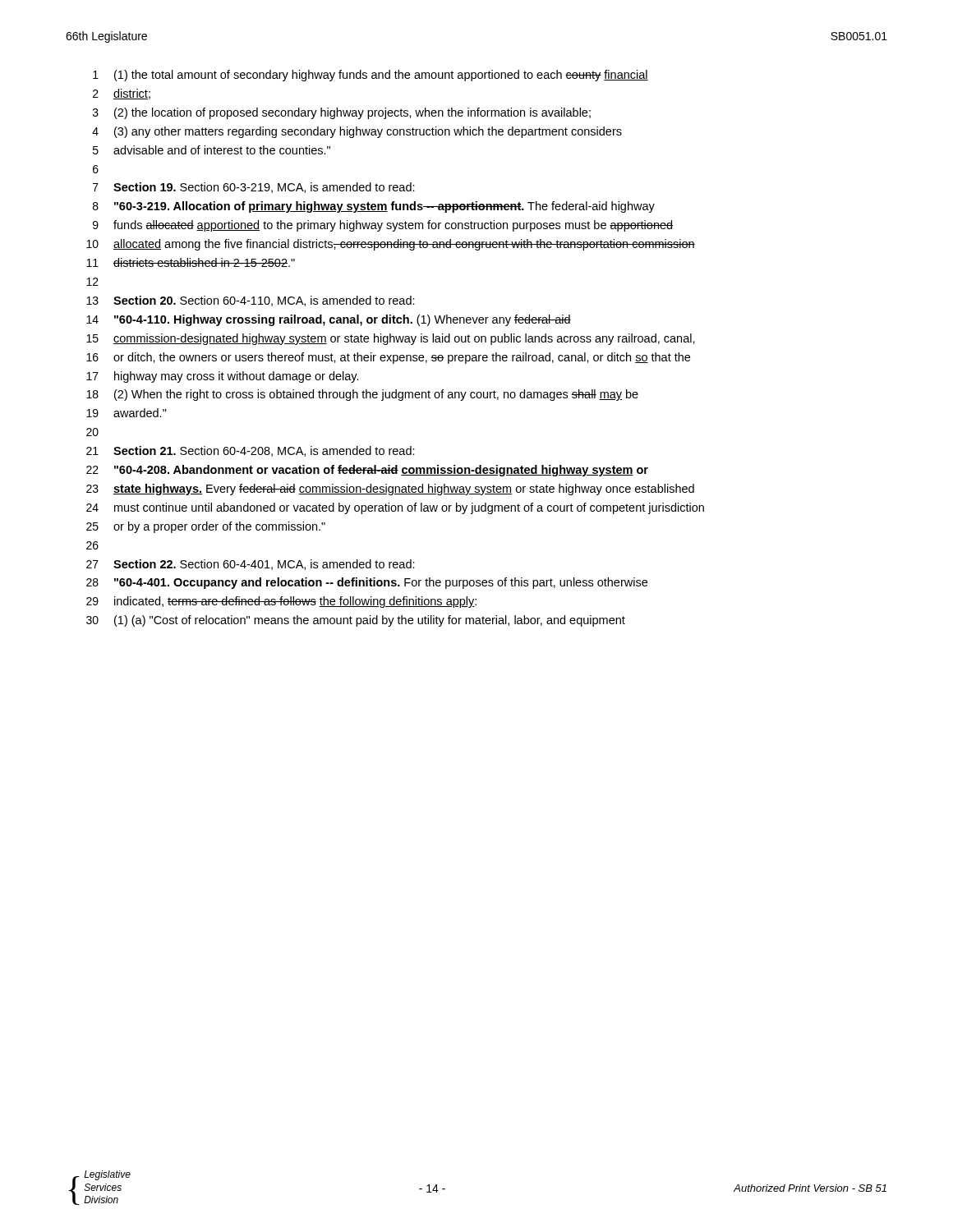Where is the passage that starts "7 Section 19. Section 60-3-219, MCA, is"?
Viewport: 953px width, 1232px height.
click(x=254, y=188)
